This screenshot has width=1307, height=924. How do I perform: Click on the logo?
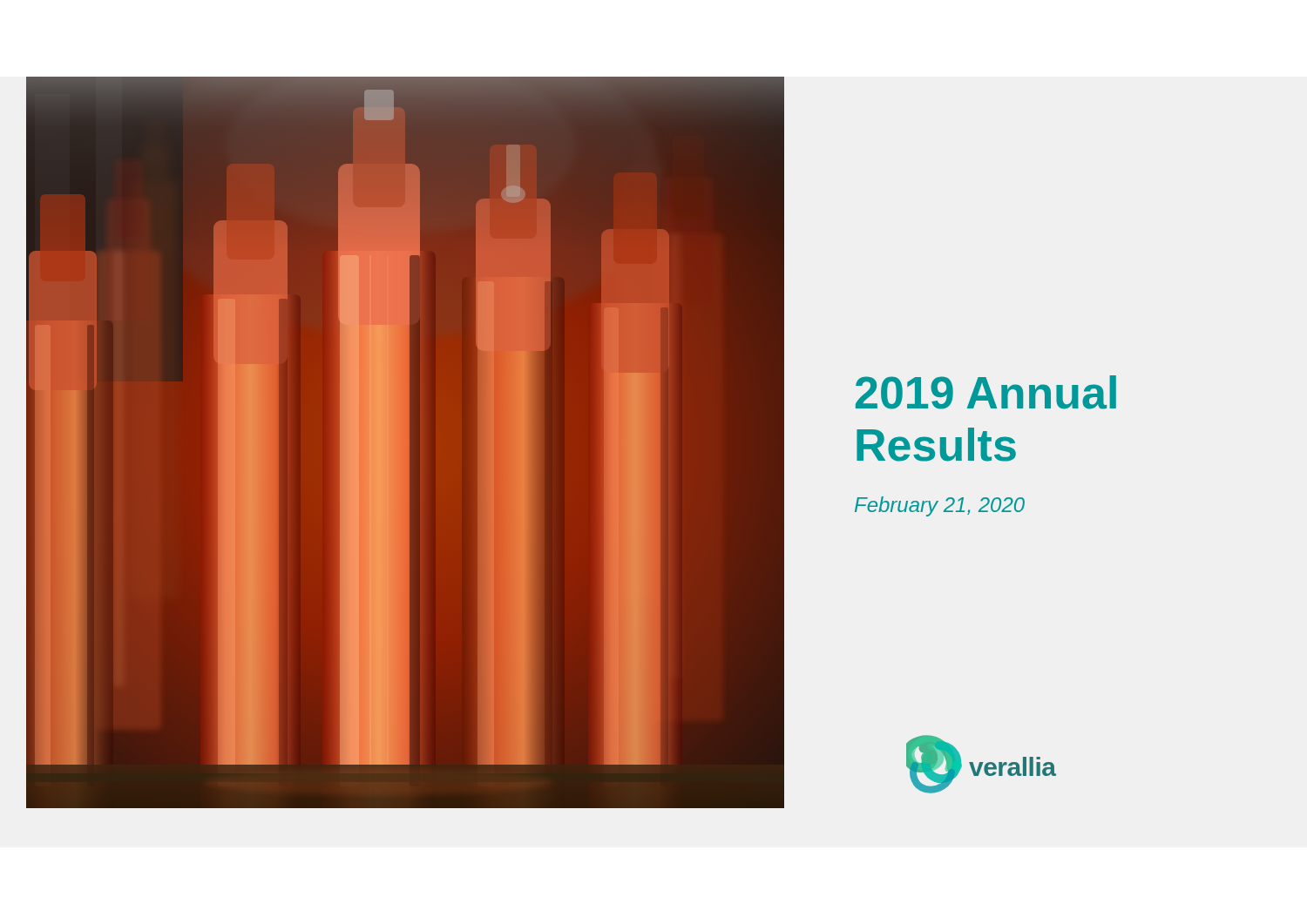[x=993, y=772]
